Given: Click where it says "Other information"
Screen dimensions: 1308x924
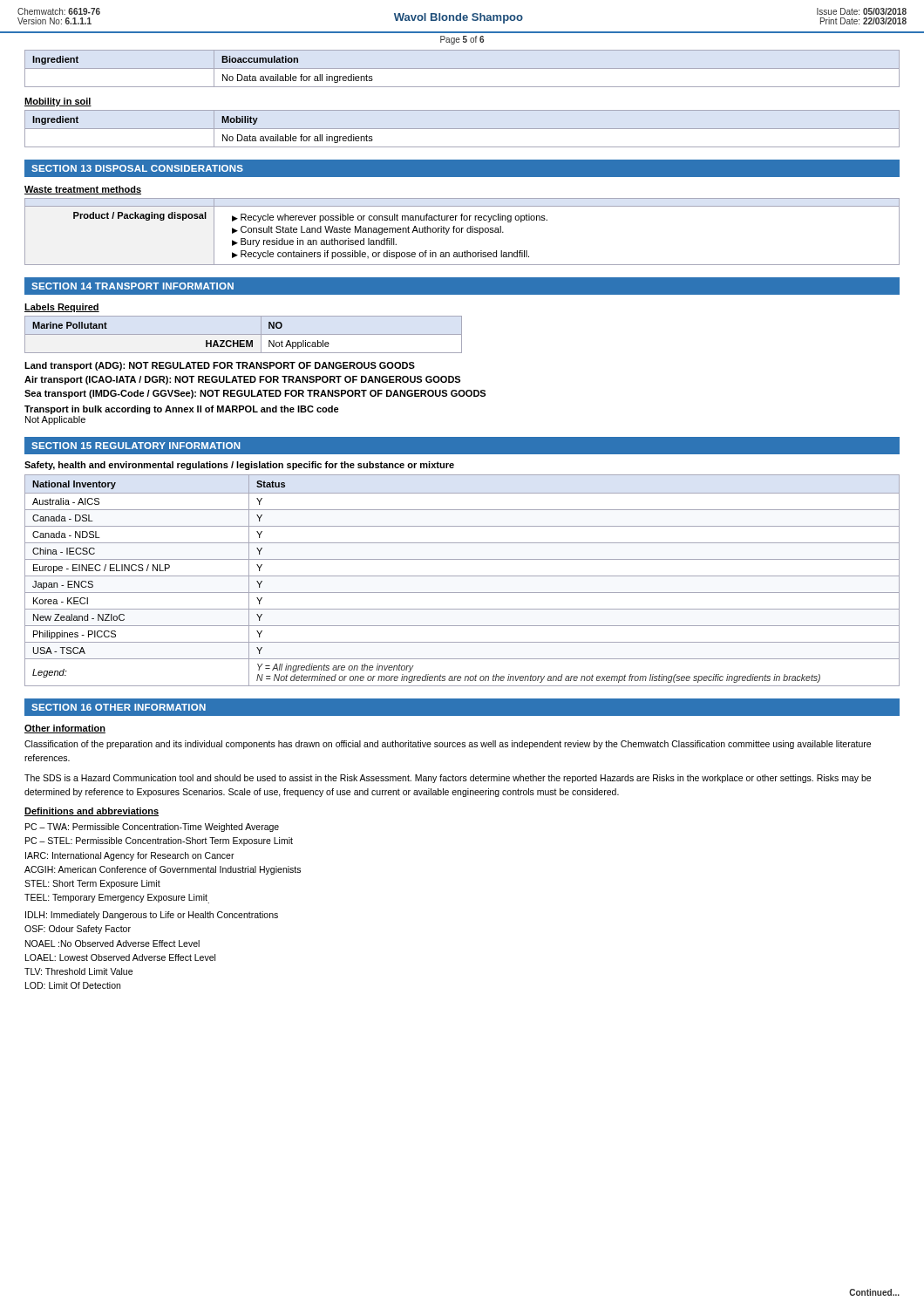Looking at the screenshot, I should coord(65,728).
